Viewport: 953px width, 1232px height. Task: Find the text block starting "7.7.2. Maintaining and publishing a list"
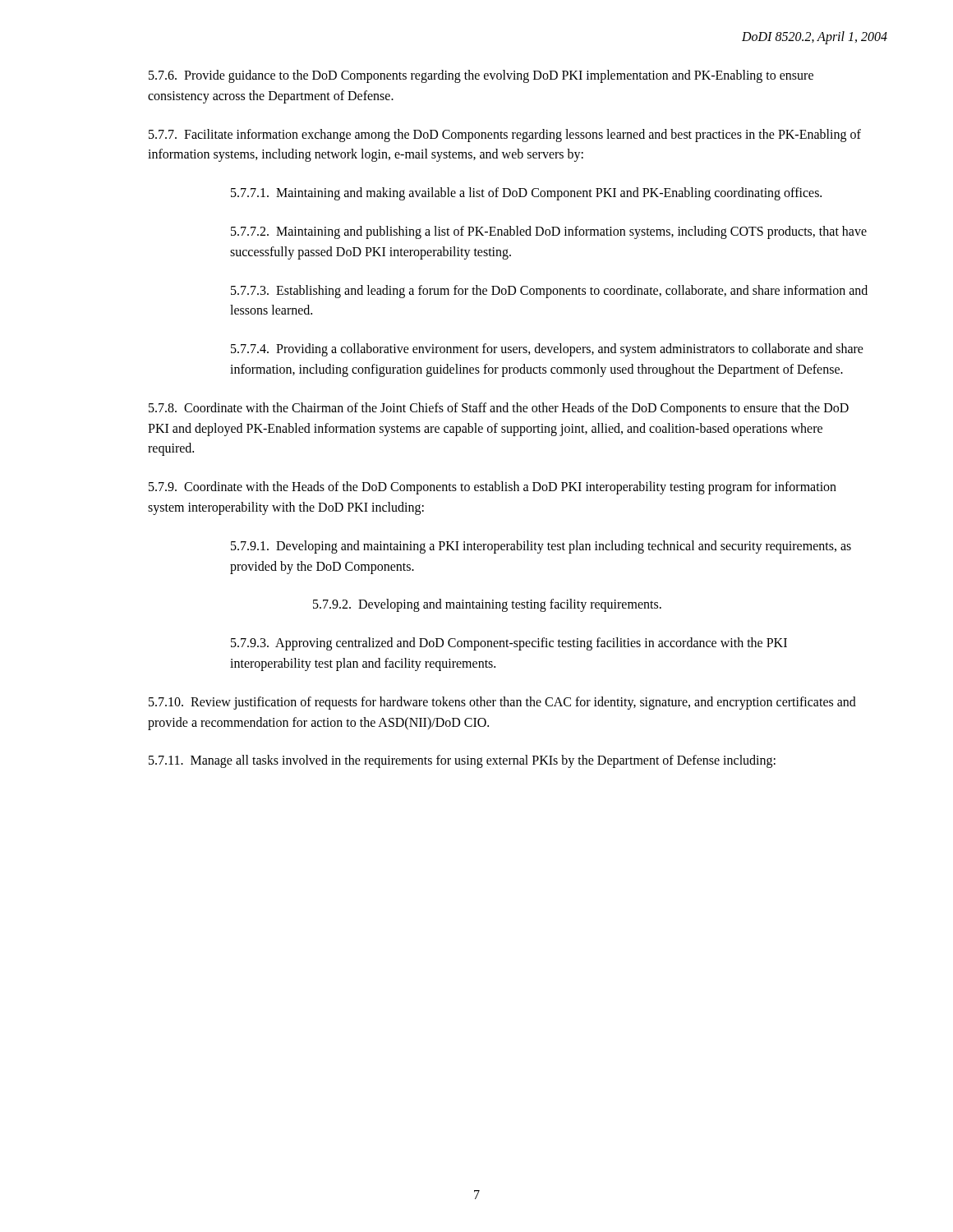[548, 241]
